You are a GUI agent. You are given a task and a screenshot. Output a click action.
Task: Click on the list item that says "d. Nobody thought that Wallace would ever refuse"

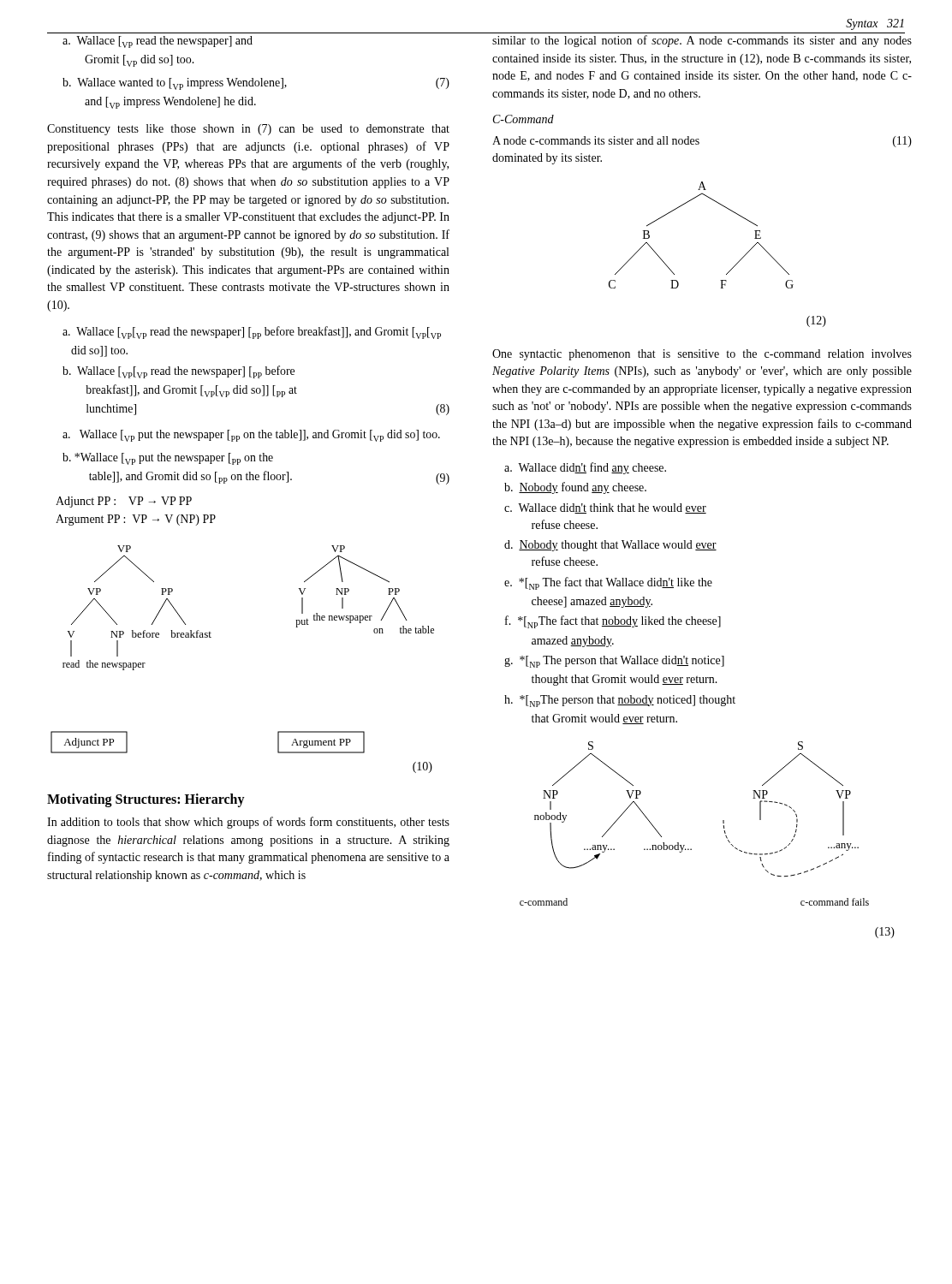610,554
